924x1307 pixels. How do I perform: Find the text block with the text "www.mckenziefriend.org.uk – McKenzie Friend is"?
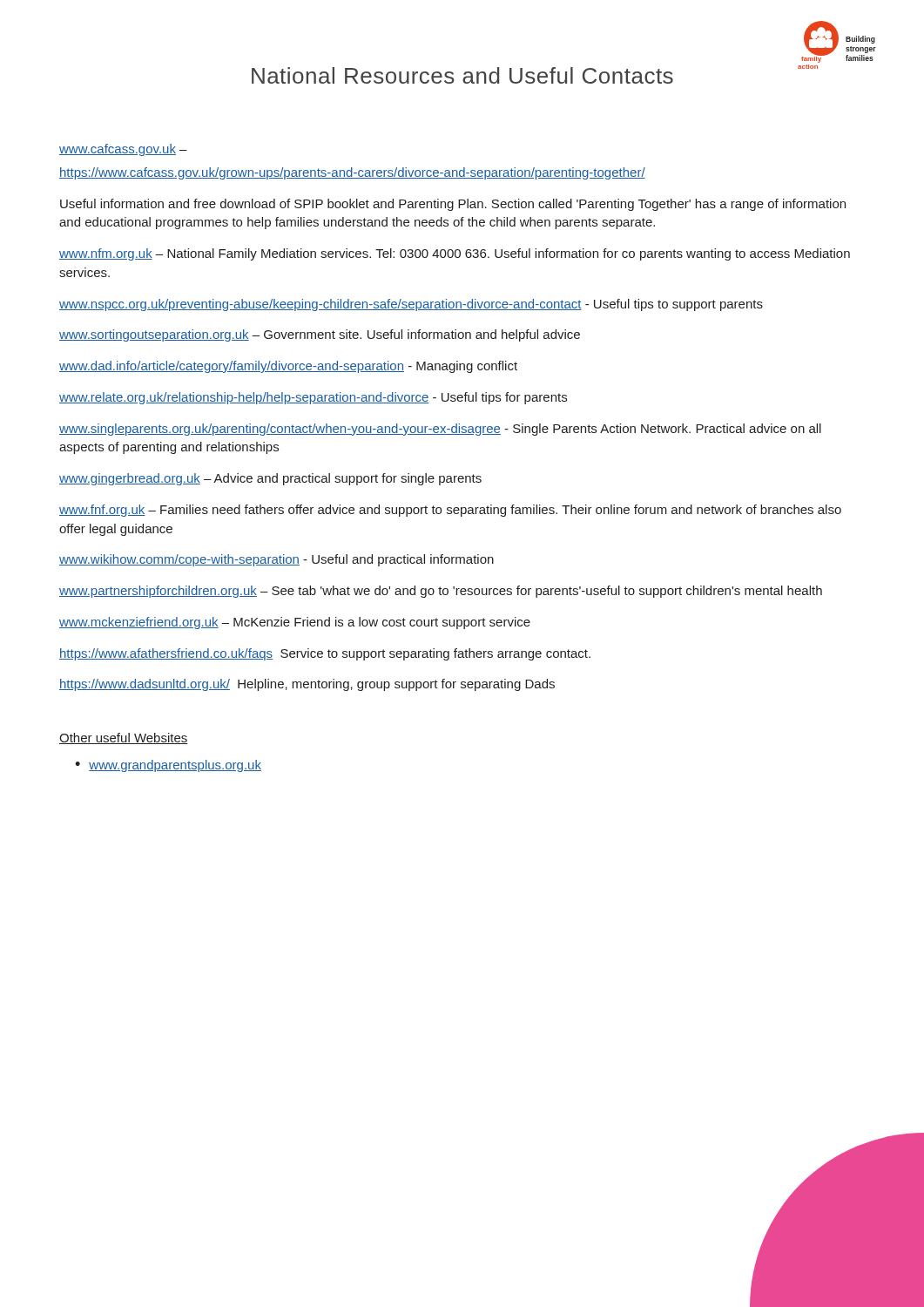pos(295,621)
